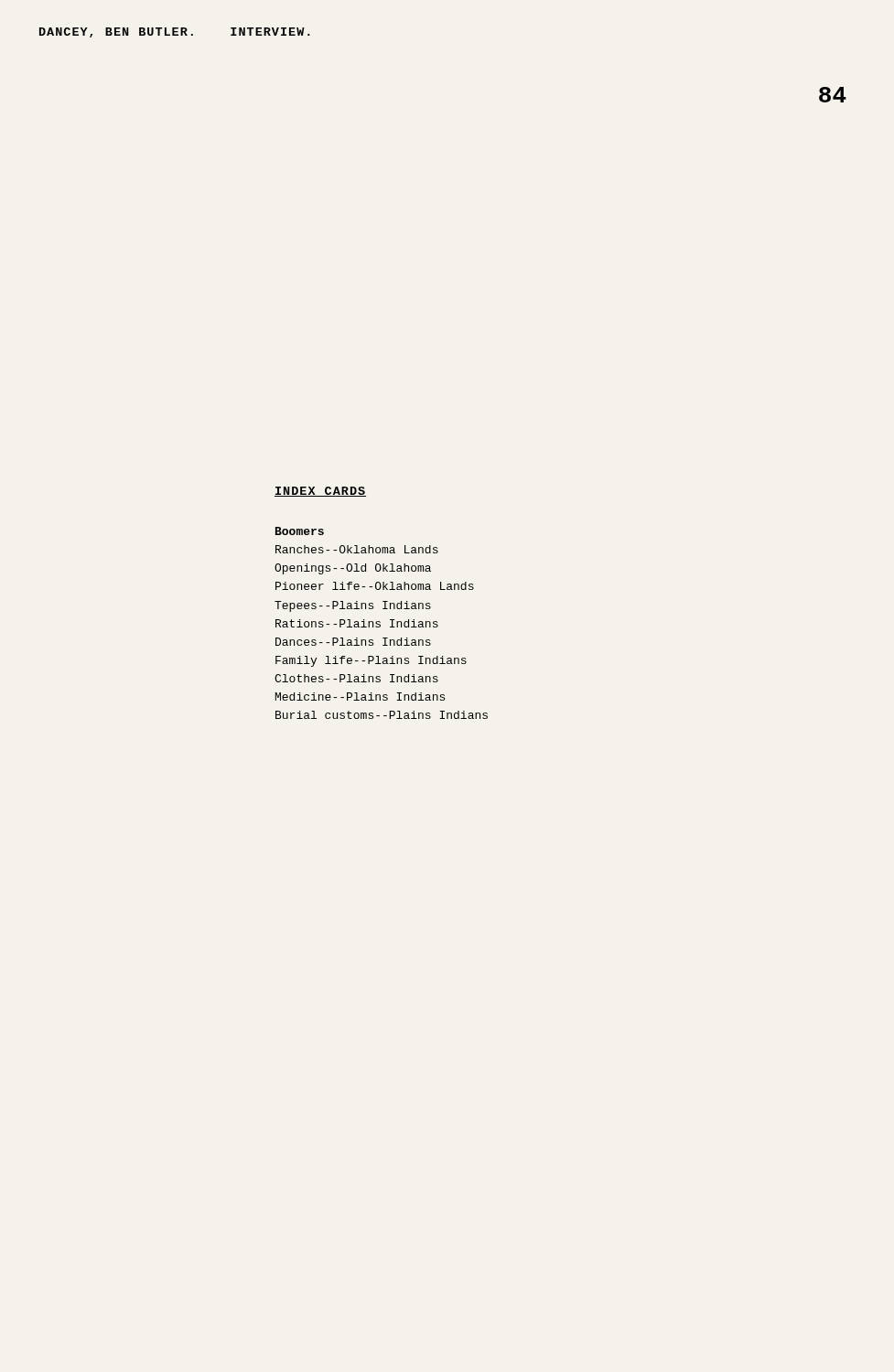Viewport: 894px width, 1372px height.
Task: Click on the list item that reads "Clothes--Plains Indians"
Action: pos(357,679)
